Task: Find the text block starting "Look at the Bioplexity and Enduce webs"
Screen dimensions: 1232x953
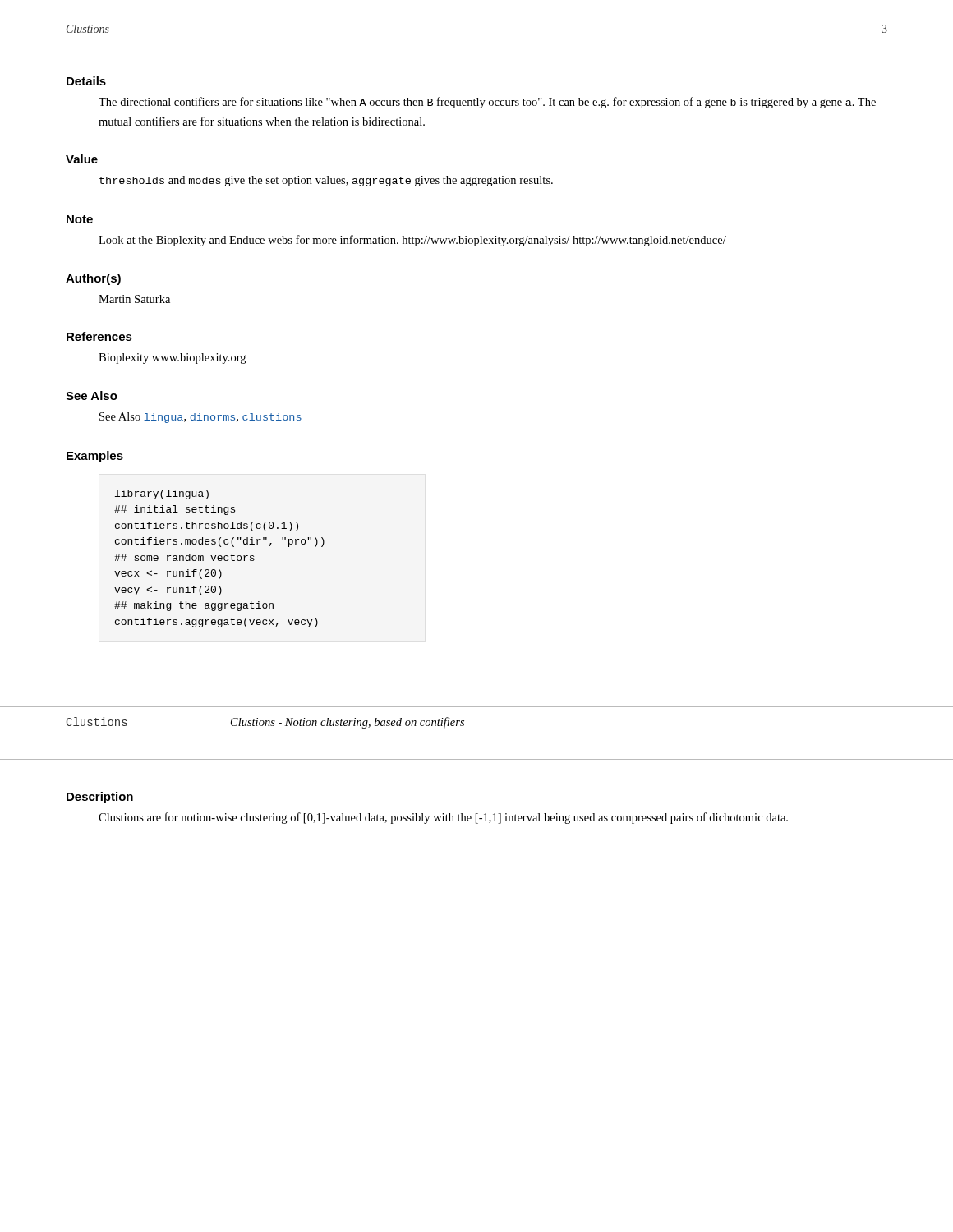Action: pos(412,240)
